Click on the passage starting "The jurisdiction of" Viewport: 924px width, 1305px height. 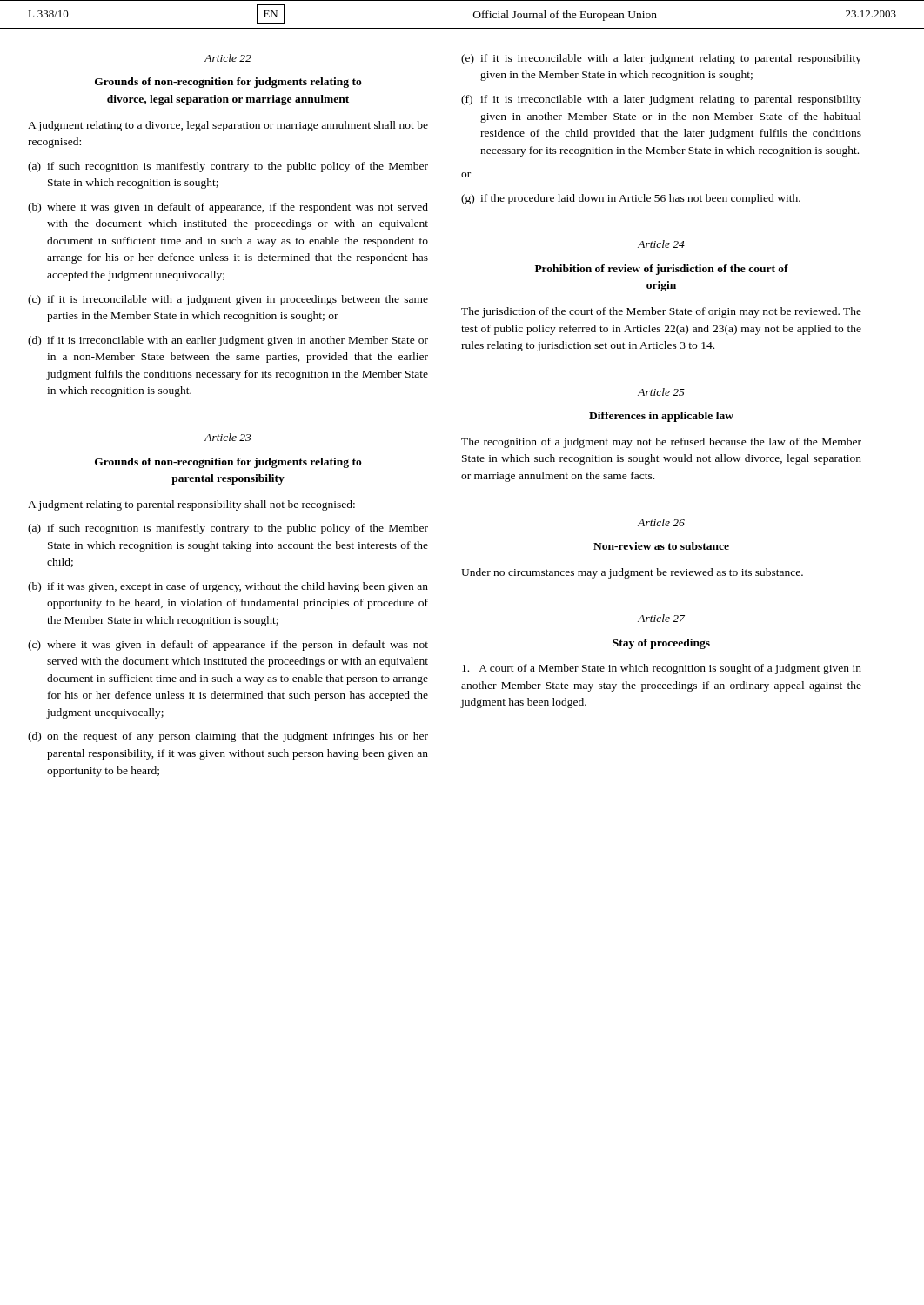coord(661,328)
